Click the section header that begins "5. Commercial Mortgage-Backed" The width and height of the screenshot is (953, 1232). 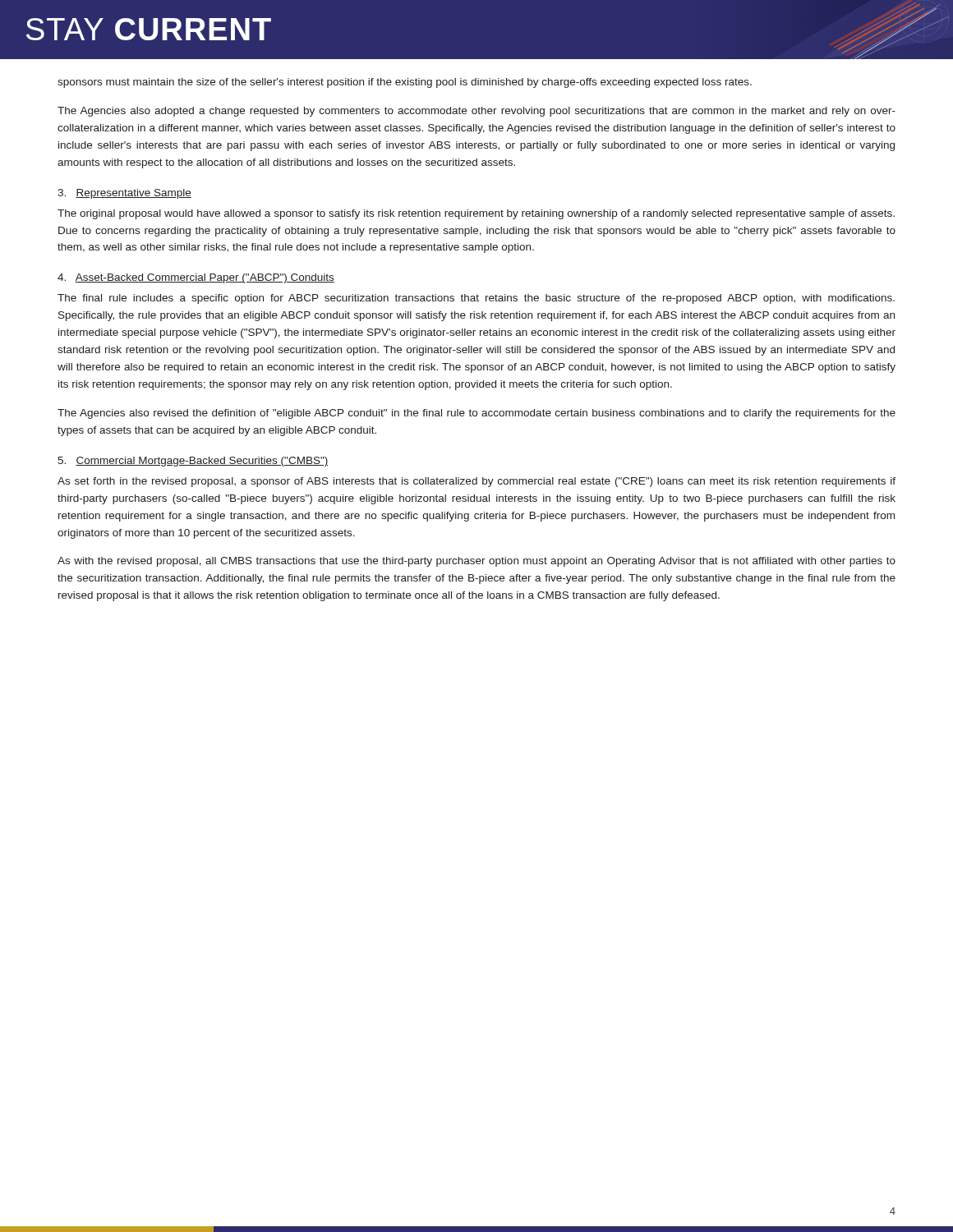pos(193,460)
